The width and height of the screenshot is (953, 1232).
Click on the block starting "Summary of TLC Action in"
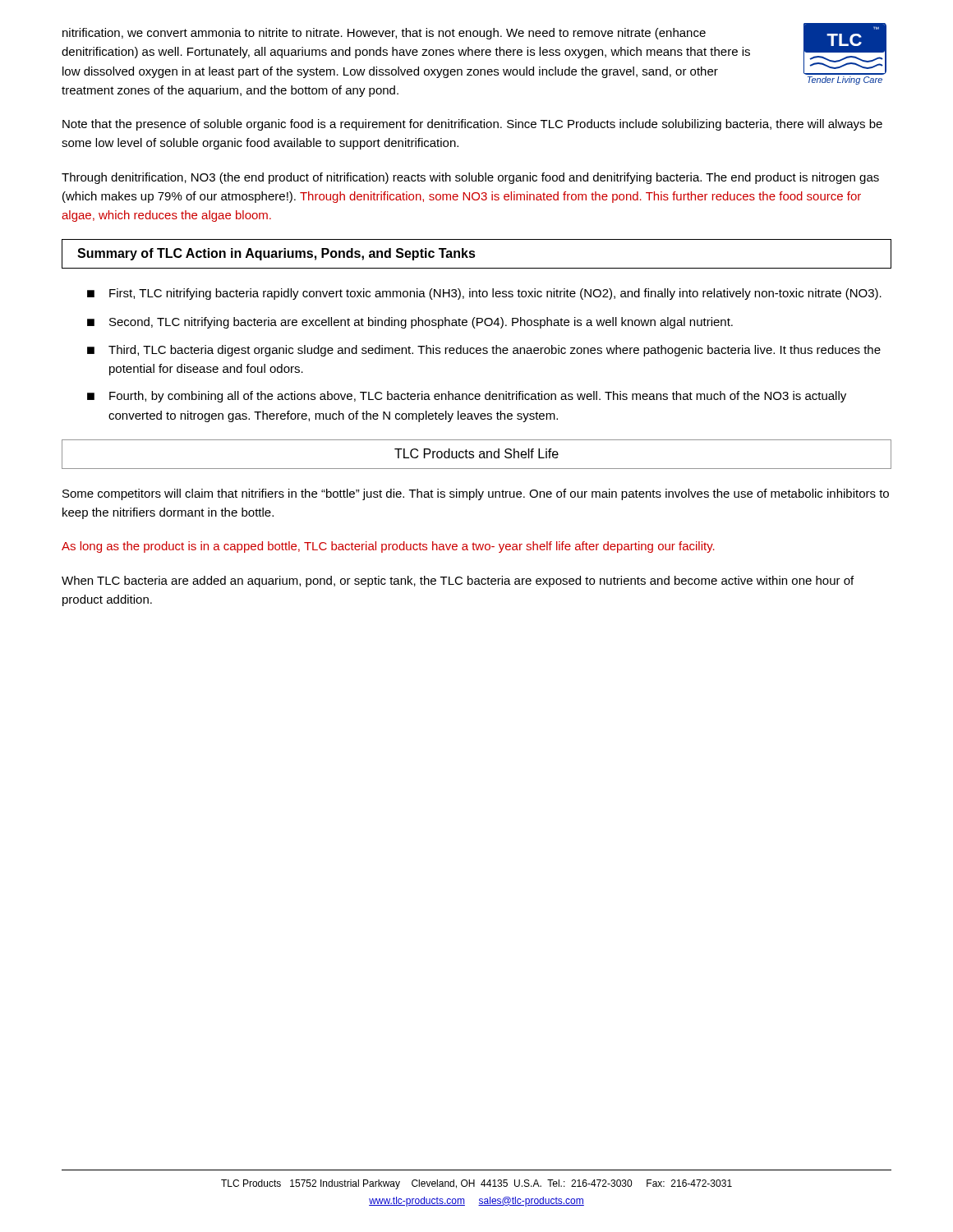276,254
